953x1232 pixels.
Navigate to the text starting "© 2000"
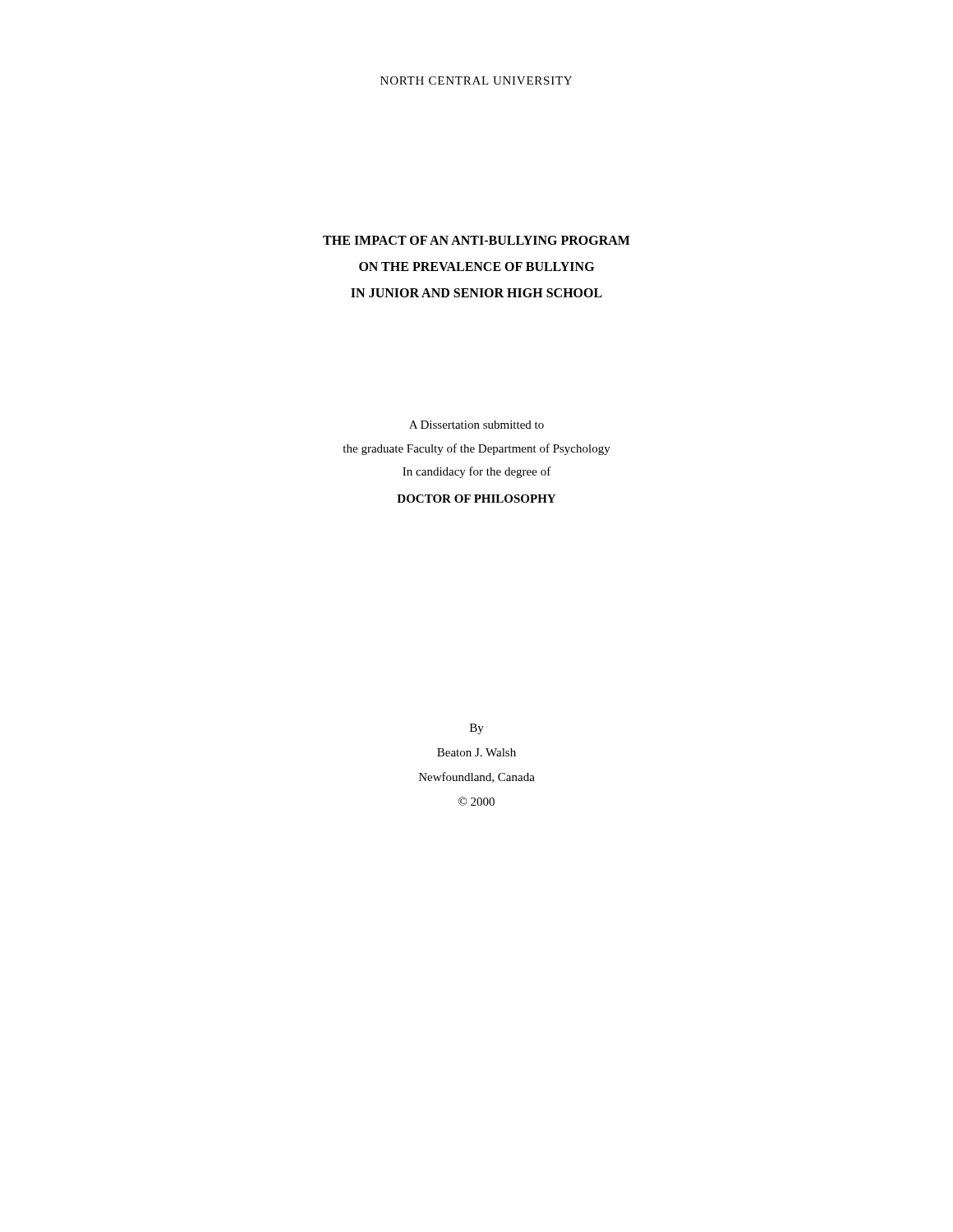coord(476,802)
